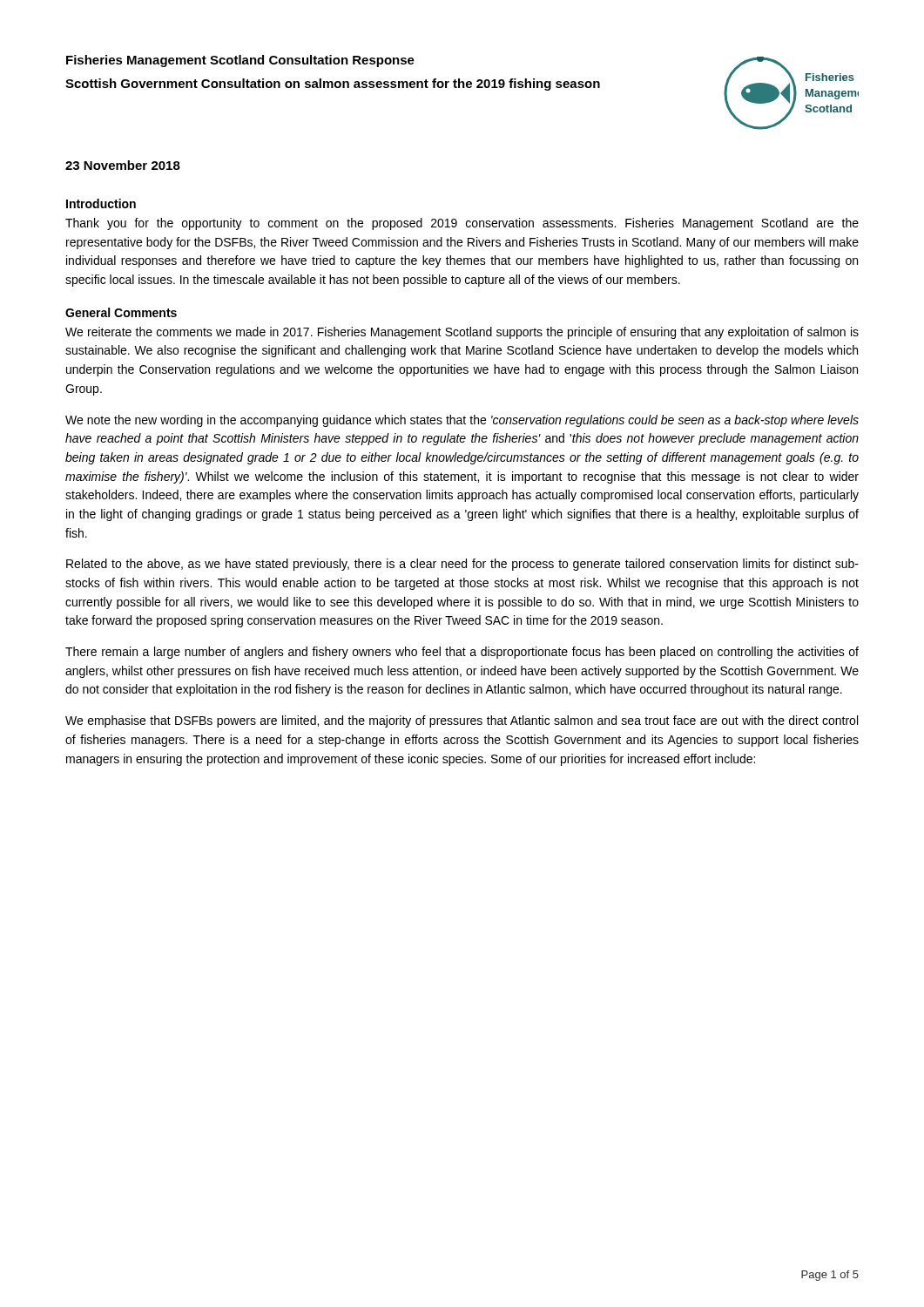Select a logo
This screenshot has width=924, height=1307.
tap(791, 99)
